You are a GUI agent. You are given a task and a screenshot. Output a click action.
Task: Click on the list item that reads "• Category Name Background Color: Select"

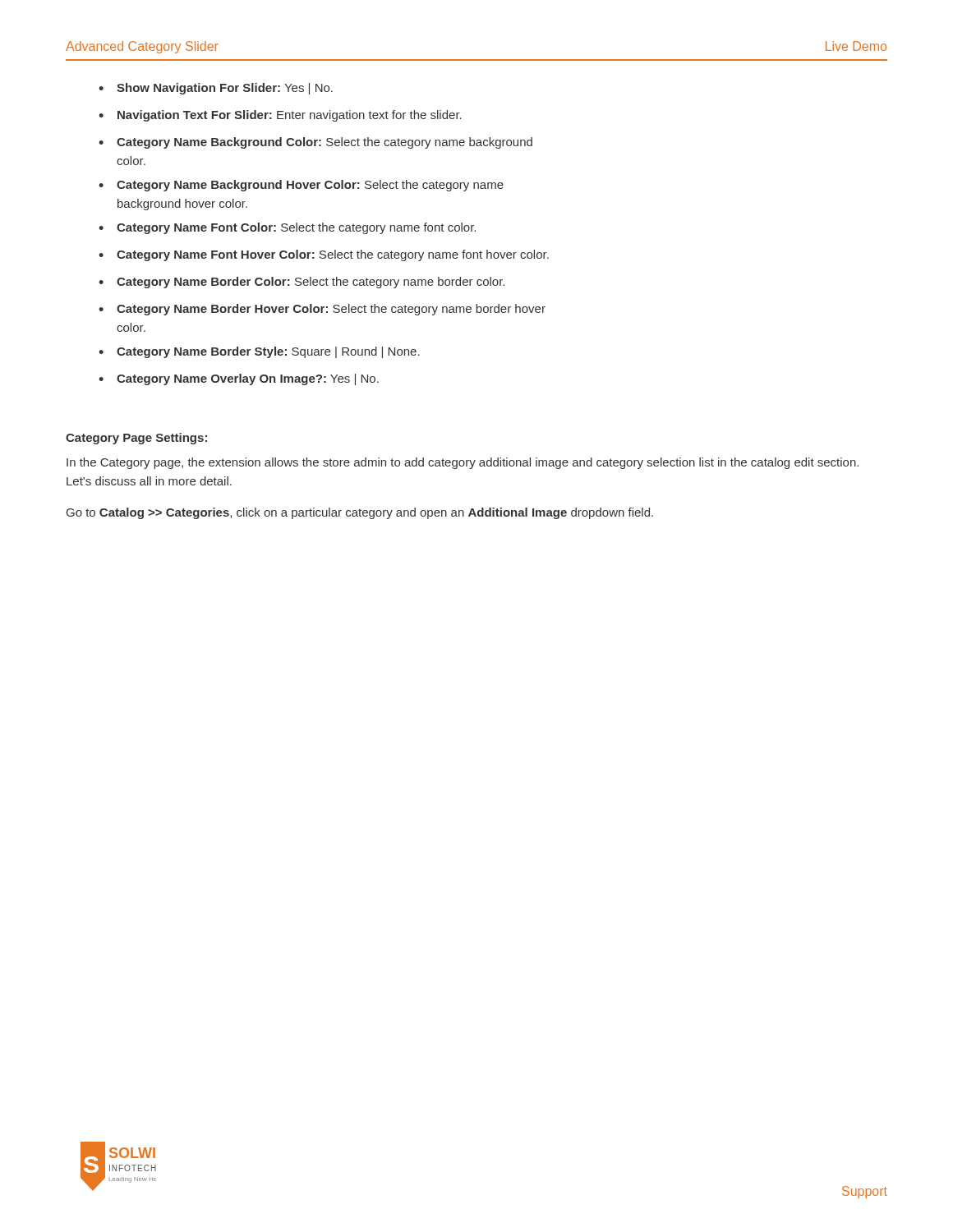click(316, 152)
